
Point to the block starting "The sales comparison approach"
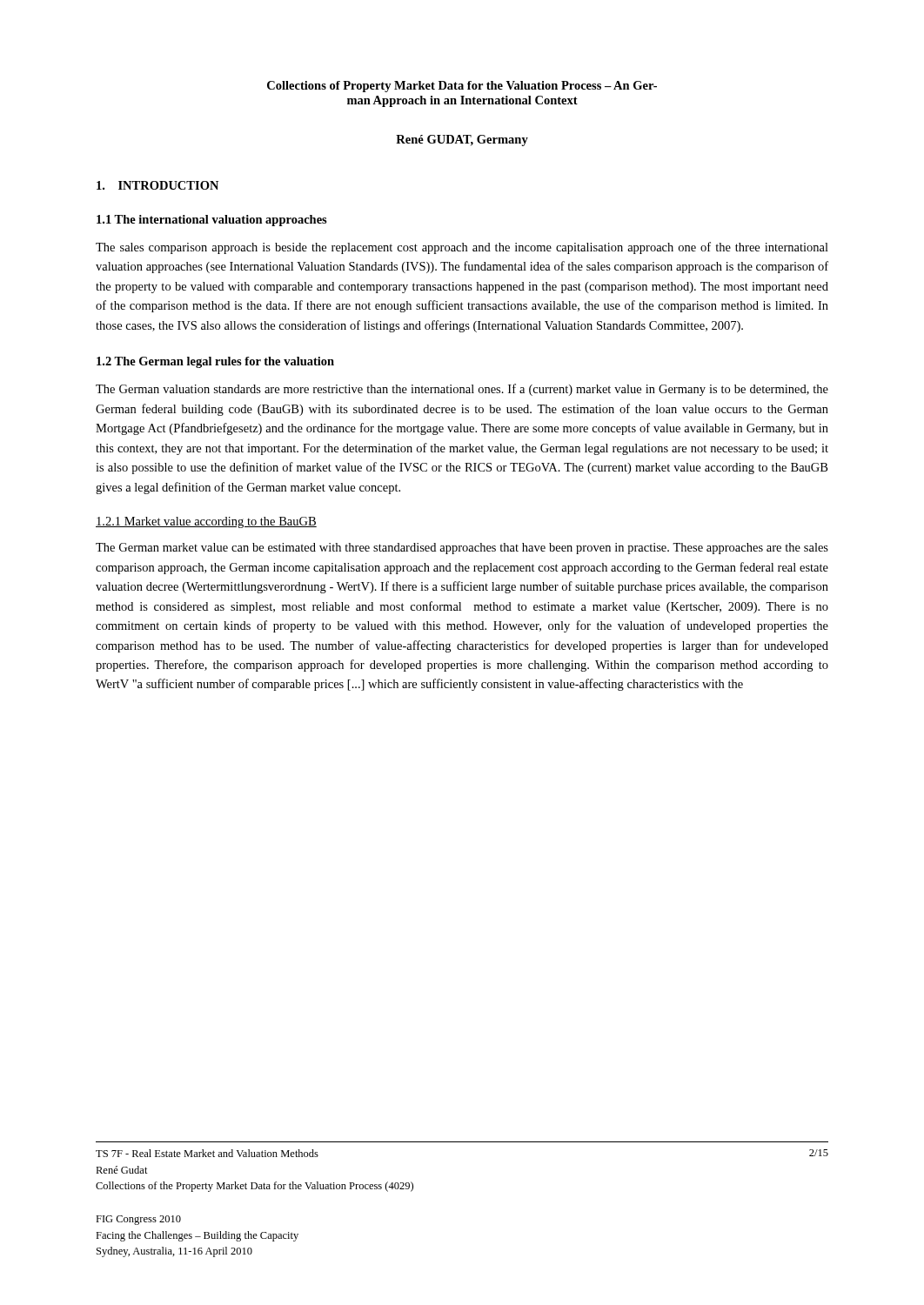coord(462,286)
